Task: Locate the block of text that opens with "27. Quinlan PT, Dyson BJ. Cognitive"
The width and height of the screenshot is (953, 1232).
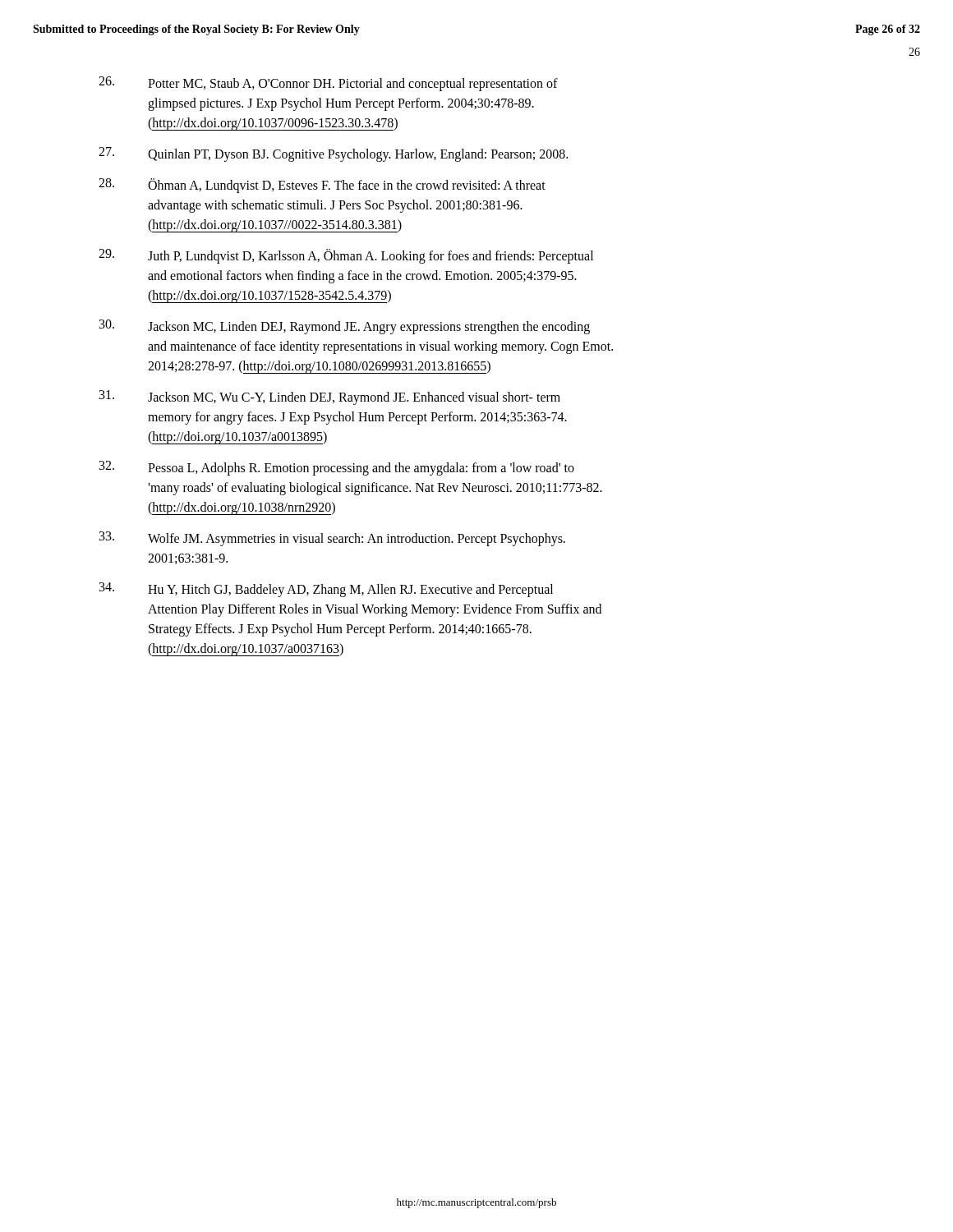Action: click(x=493, y=154)
